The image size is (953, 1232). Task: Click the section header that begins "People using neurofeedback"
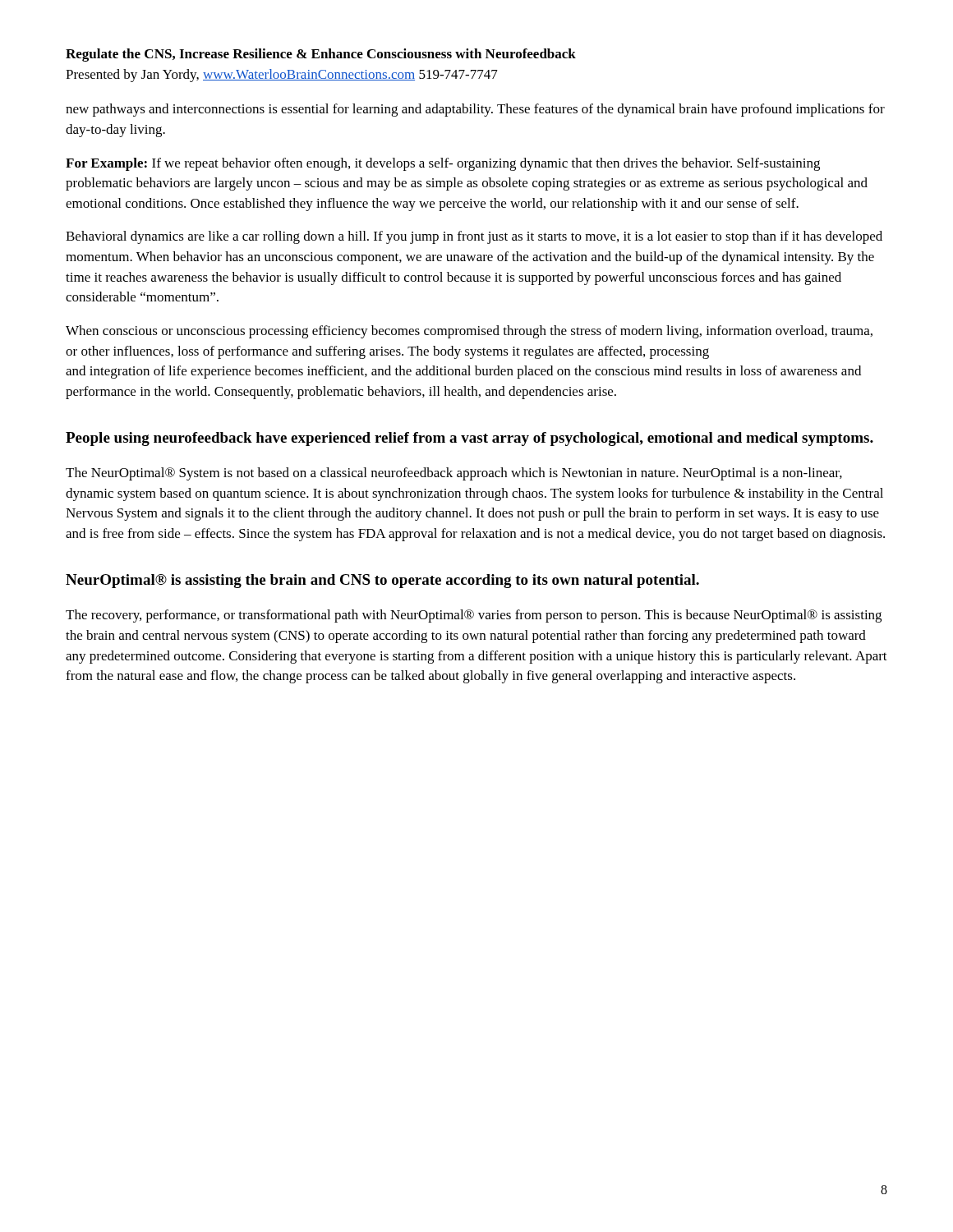pos(470,437)
